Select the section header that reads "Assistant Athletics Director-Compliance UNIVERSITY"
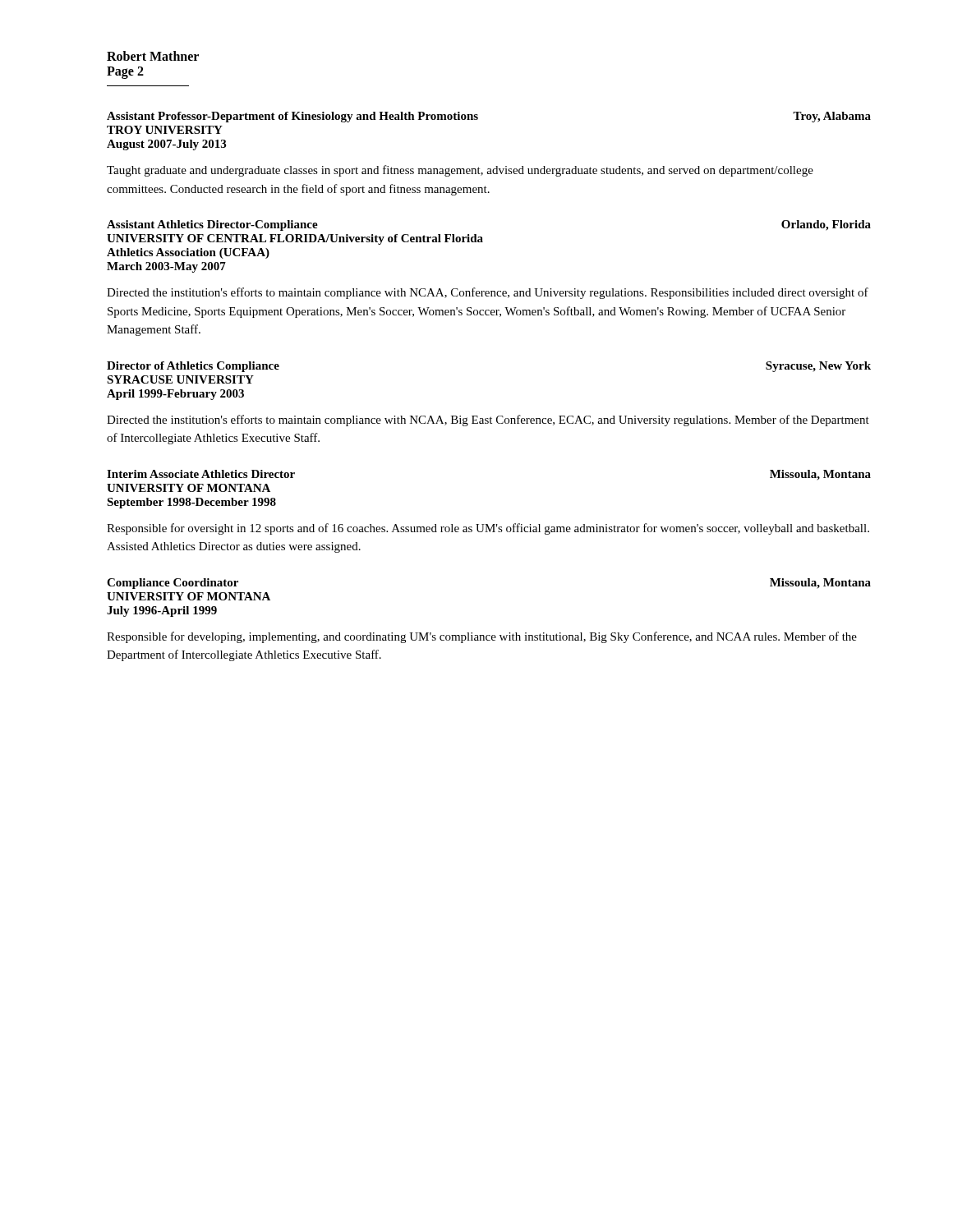 point(489,246)
